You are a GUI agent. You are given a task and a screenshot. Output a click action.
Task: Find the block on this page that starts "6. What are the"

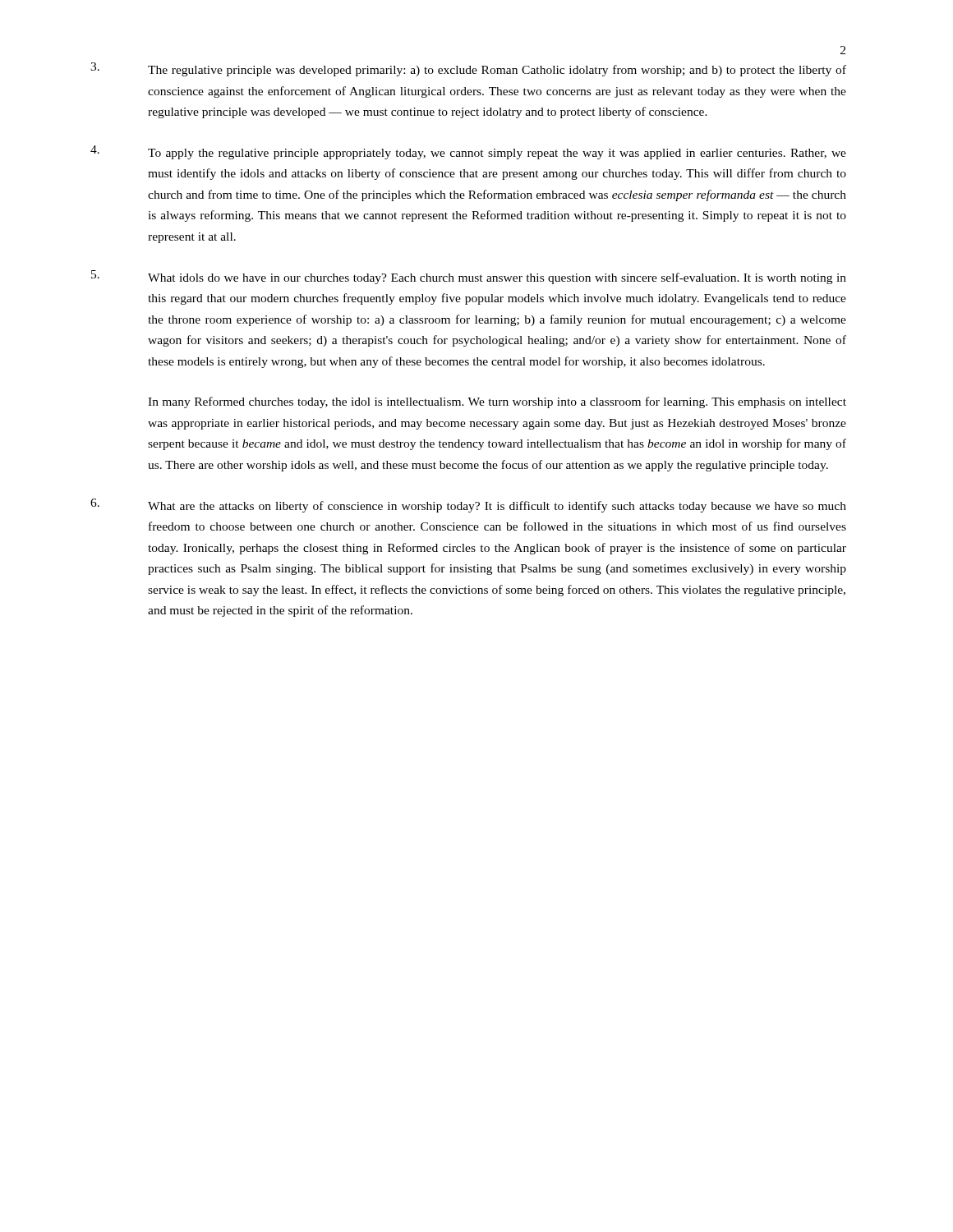coord(468,558)
